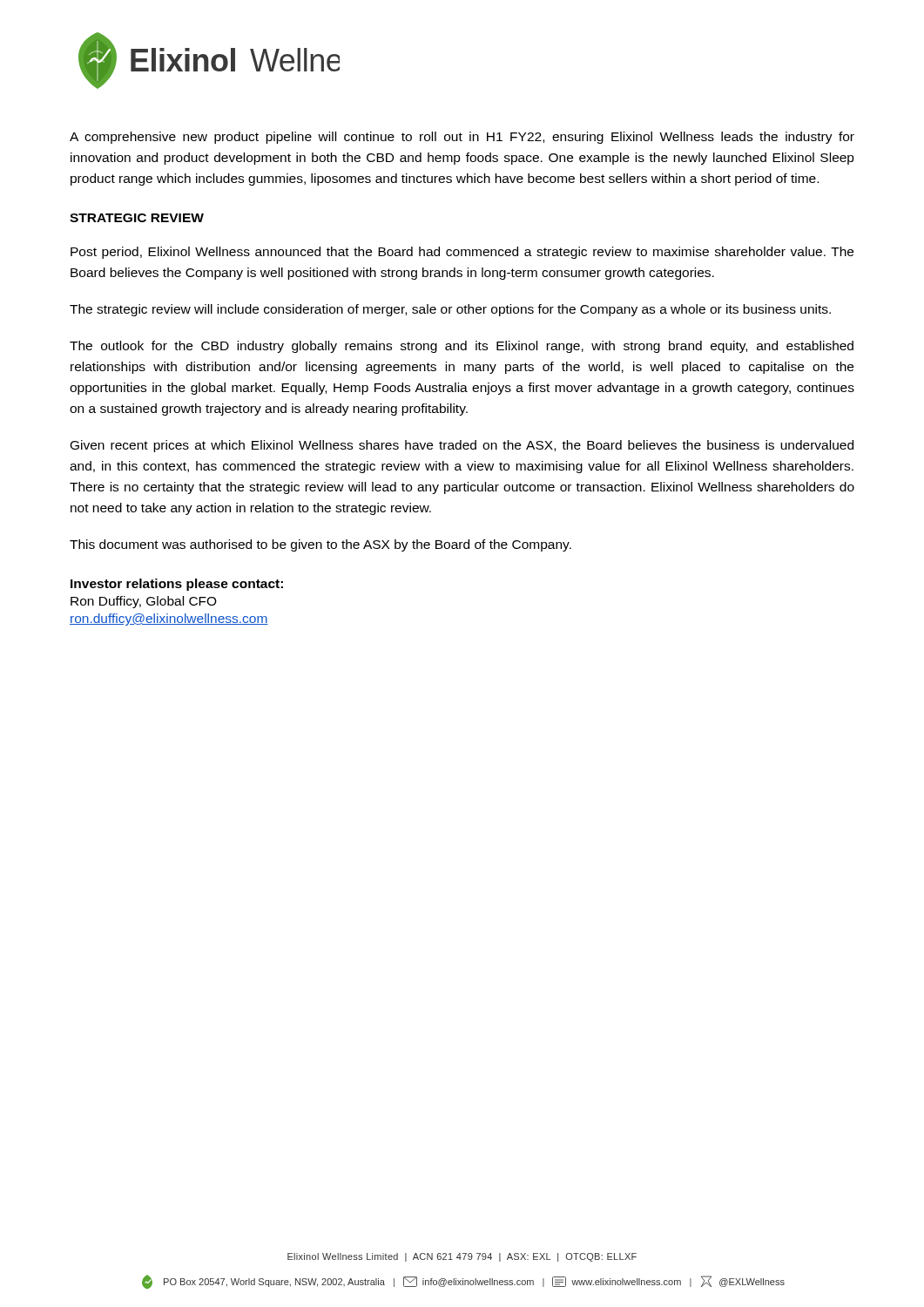Locate the text starting "The outlook for the"
The width and height of the screenshot is (924, 1307).
pos(462,377)
